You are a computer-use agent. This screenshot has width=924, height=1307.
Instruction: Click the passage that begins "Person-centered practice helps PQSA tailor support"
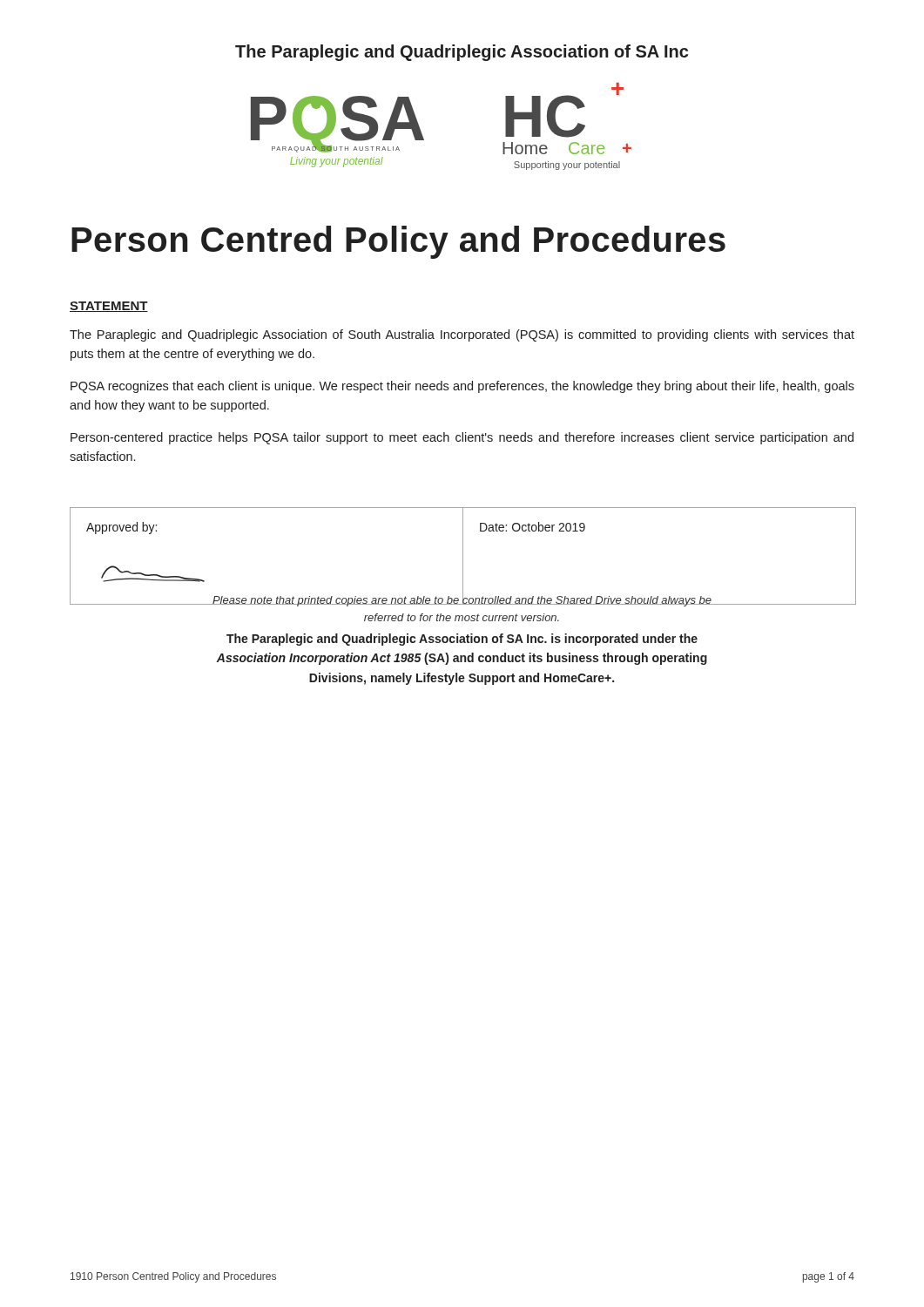pyautogui.click(x=462, y=447)
